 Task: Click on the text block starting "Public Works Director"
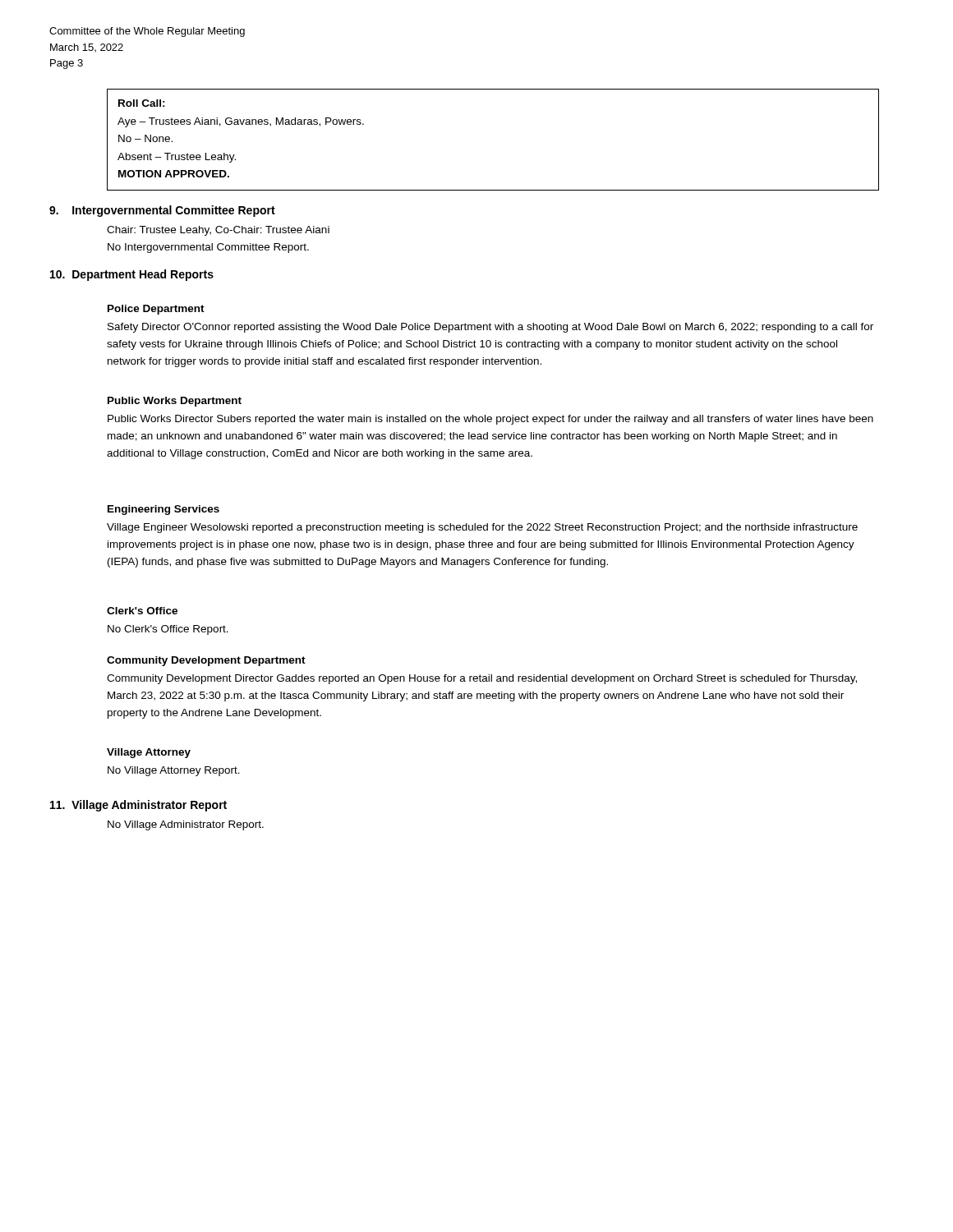point(490,436)
